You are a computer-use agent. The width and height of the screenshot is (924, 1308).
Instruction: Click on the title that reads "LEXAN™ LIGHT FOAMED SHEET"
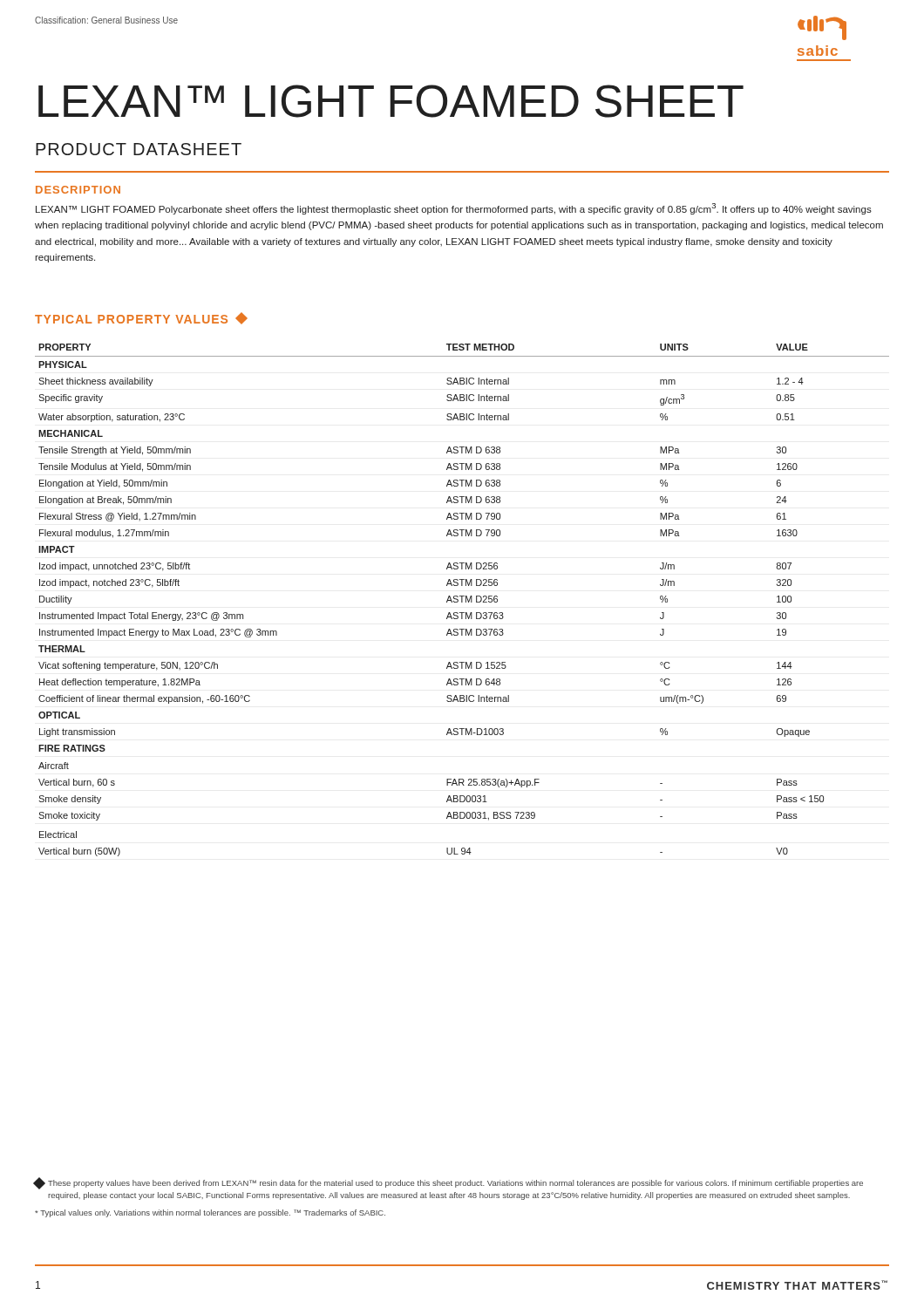[x=390, y=102]
